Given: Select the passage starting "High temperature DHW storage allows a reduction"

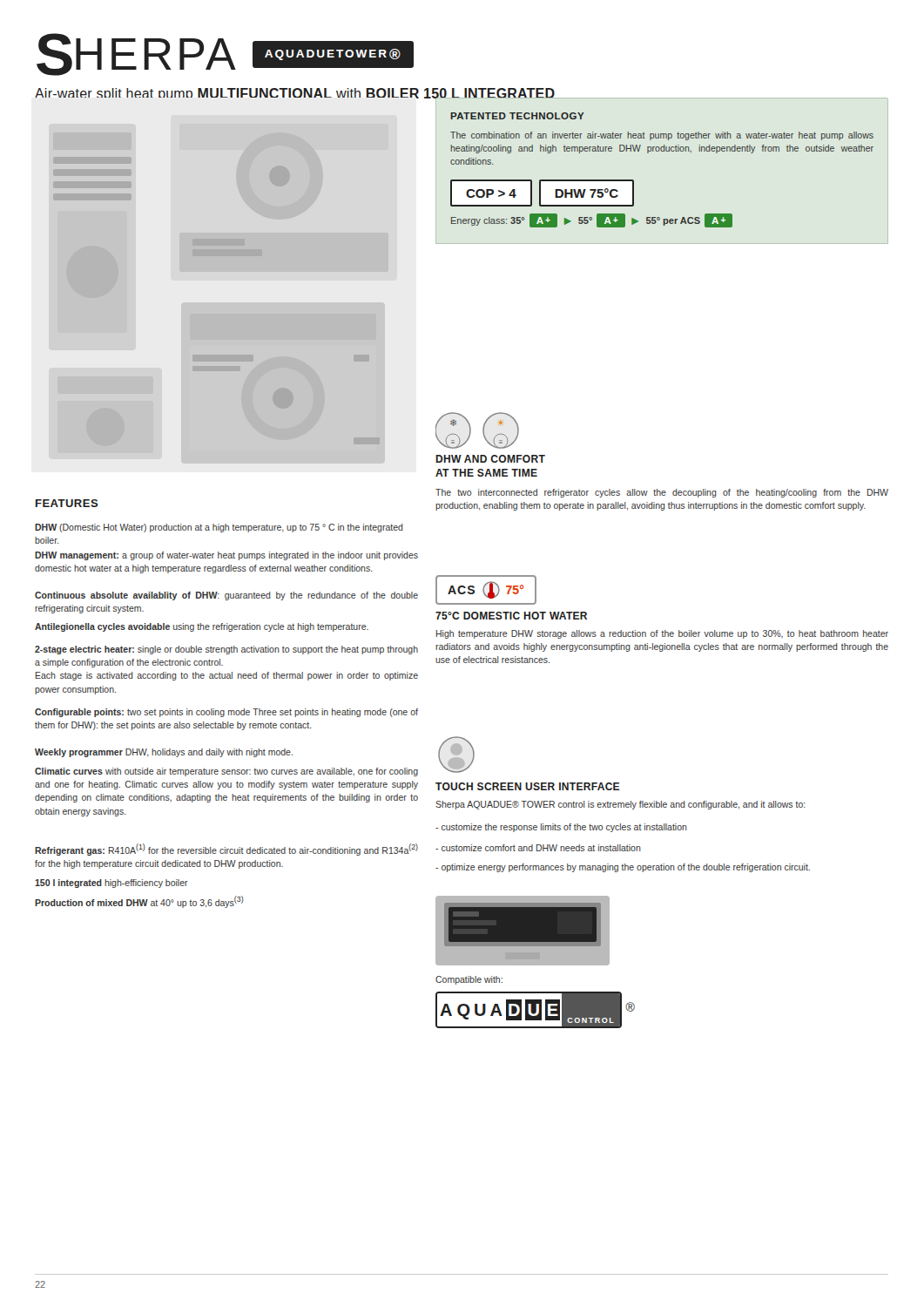Looking at the screenshot, I should tap(662, 647).
